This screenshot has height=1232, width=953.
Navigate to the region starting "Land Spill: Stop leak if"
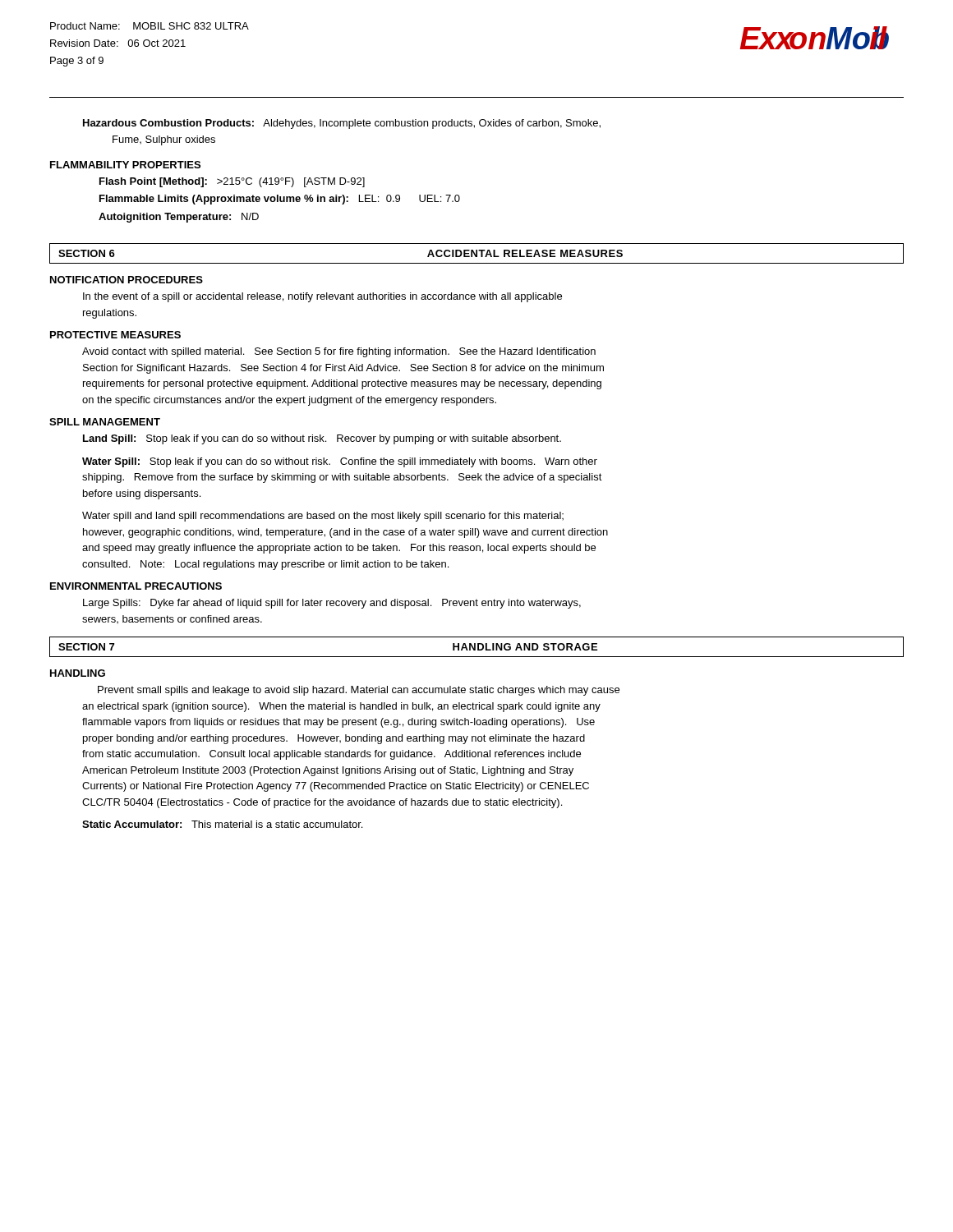tap(322, 438)
